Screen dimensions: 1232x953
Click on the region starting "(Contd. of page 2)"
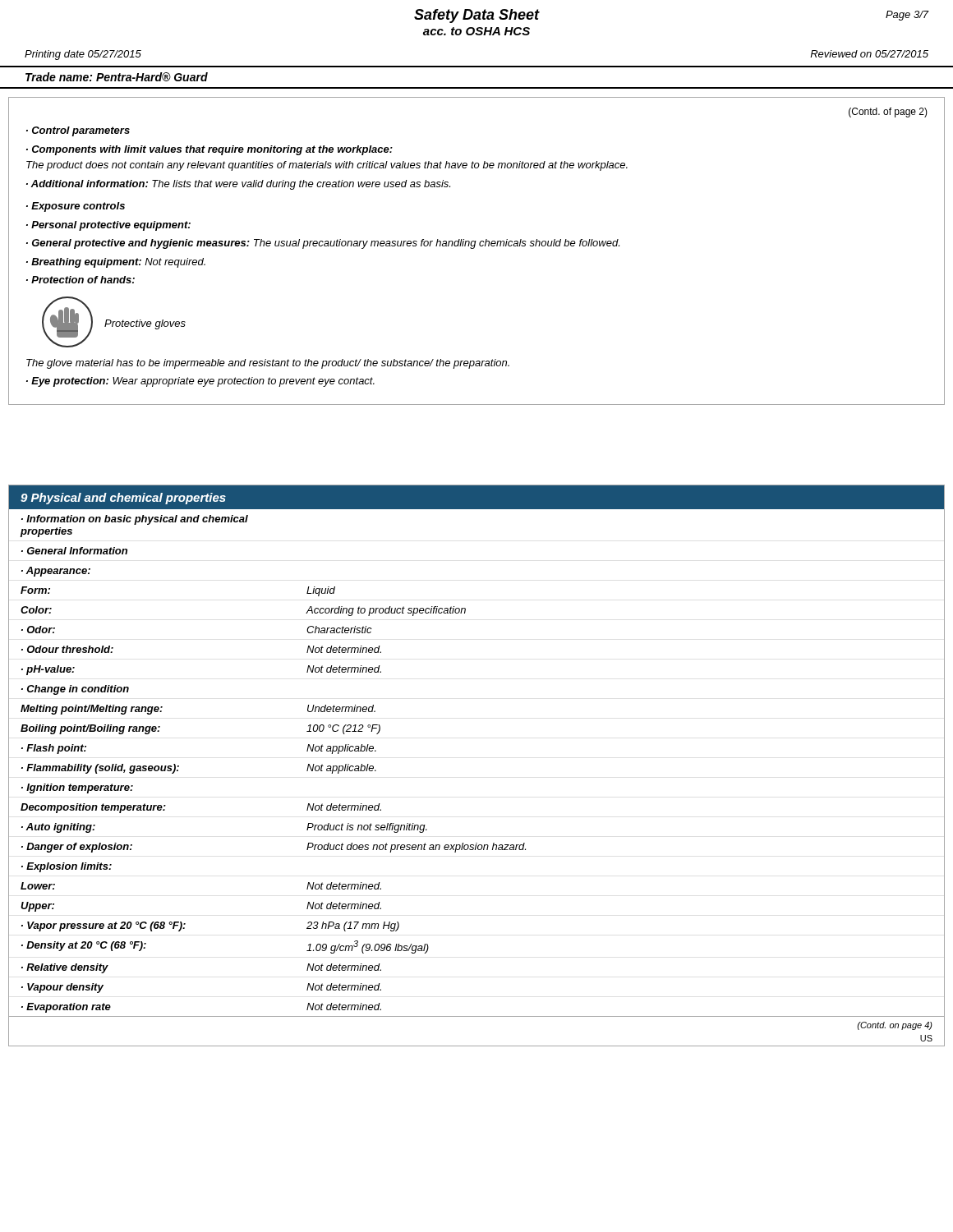(x=888, y=112)
